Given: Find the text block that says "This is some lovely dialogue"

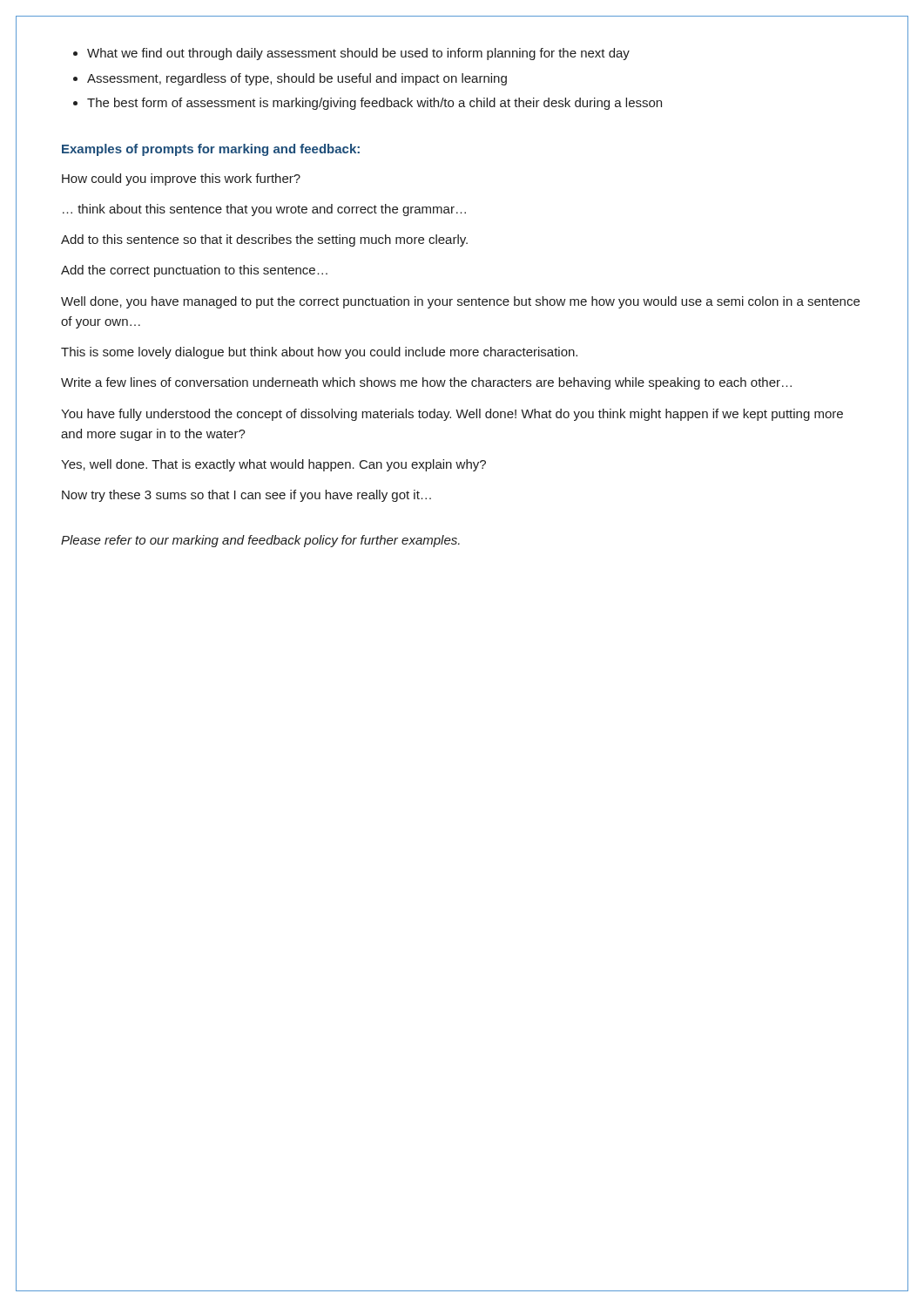Looking at the screenshot, I should click(320, 352).
